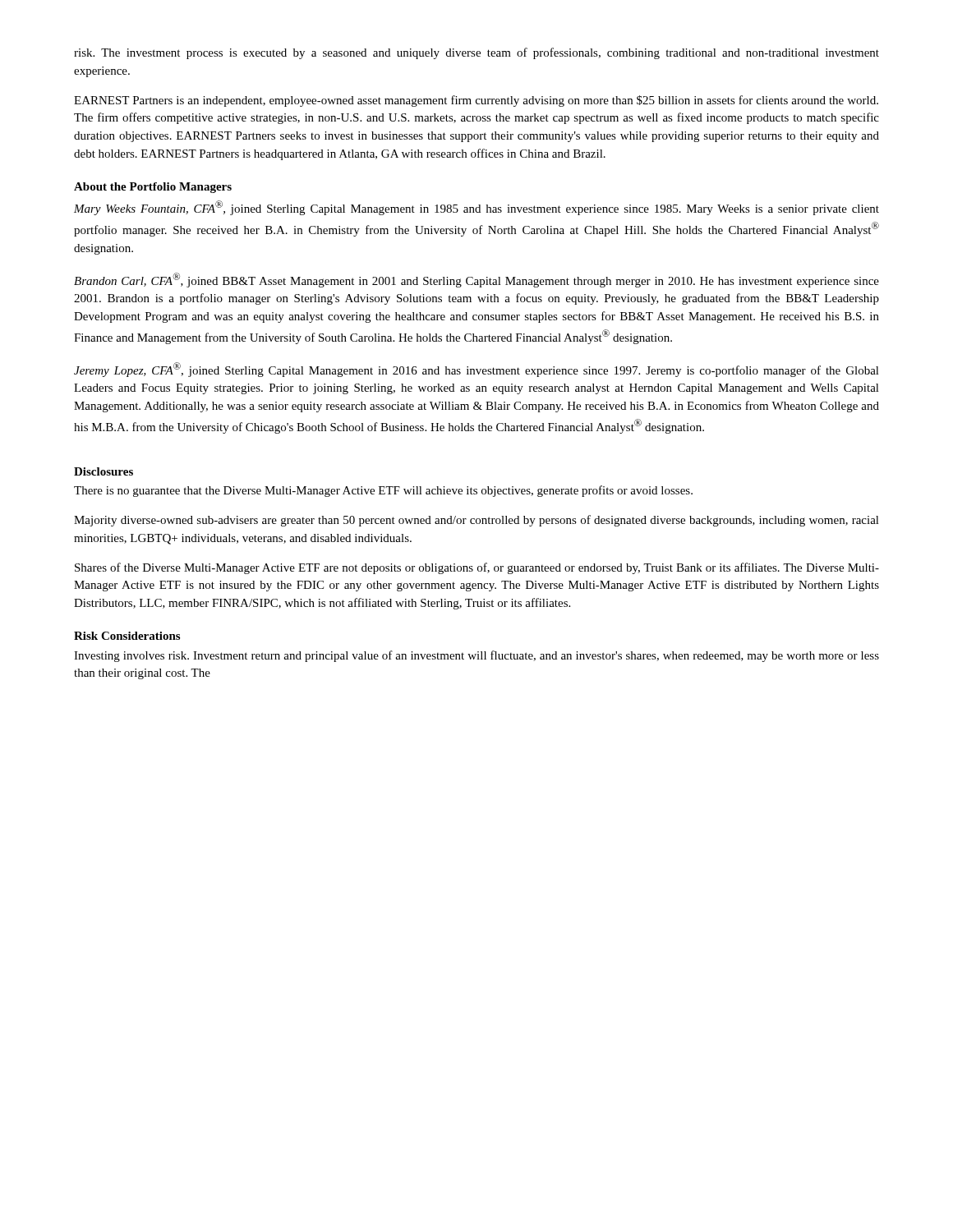The image size is (953, 1232).
Task: Find the section header that reads "Risk Considerations"
Action: (x=127, y=636)
